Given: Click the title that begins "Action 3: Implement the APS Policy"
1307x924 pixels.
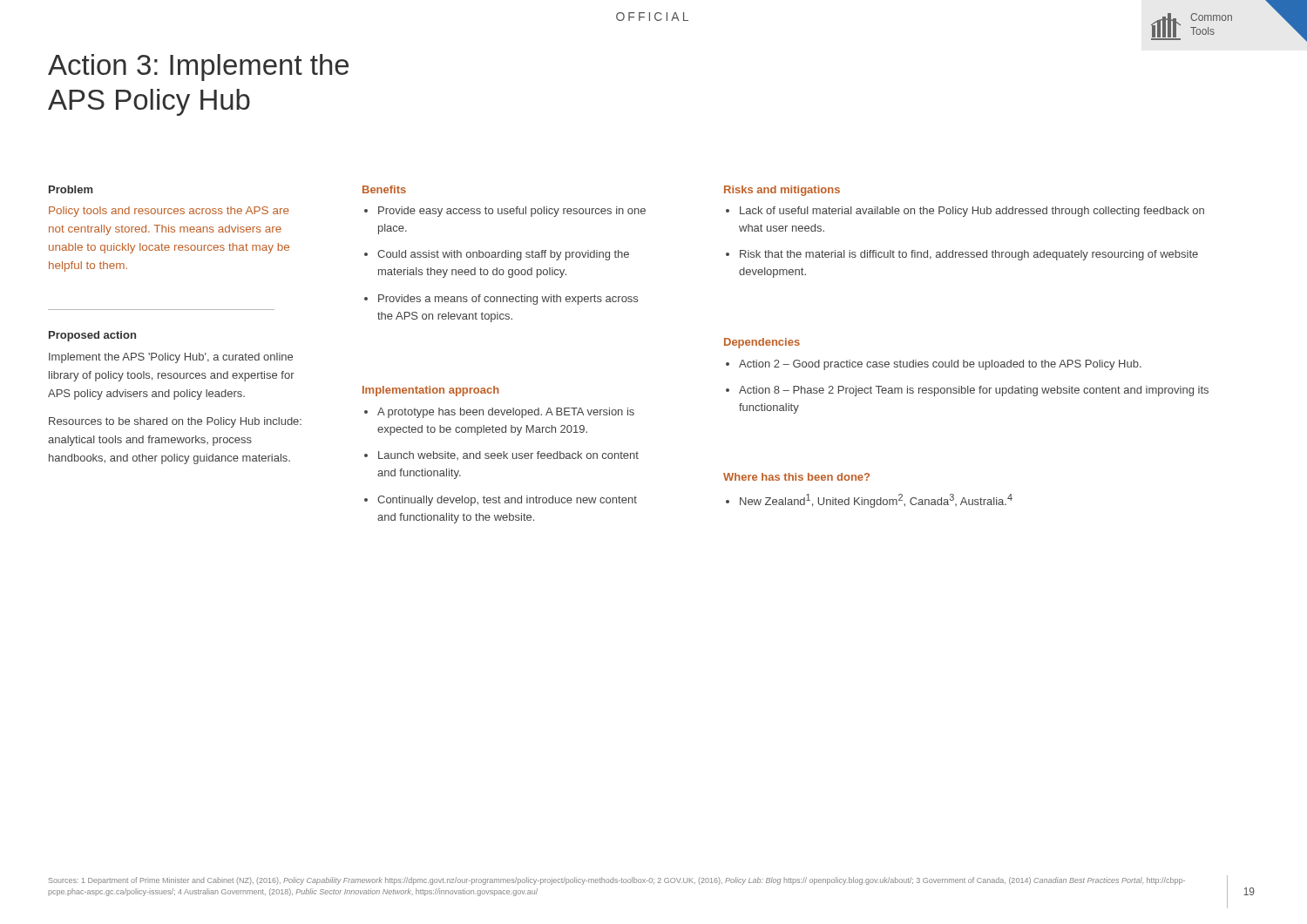Looking at the screenshot, I should click(x=199, y=82).
